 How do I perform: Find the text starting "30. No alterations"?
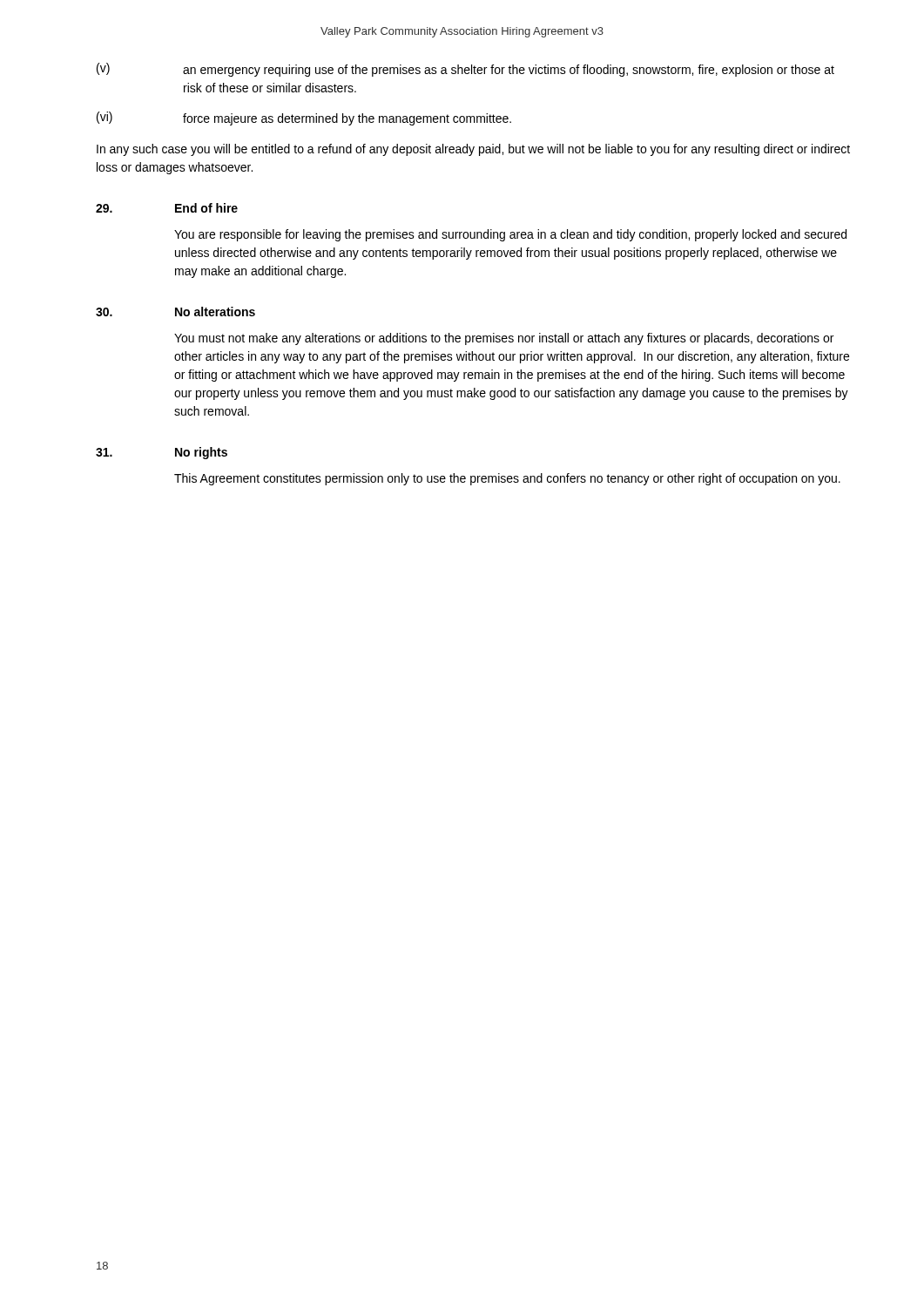coord(176,312)
